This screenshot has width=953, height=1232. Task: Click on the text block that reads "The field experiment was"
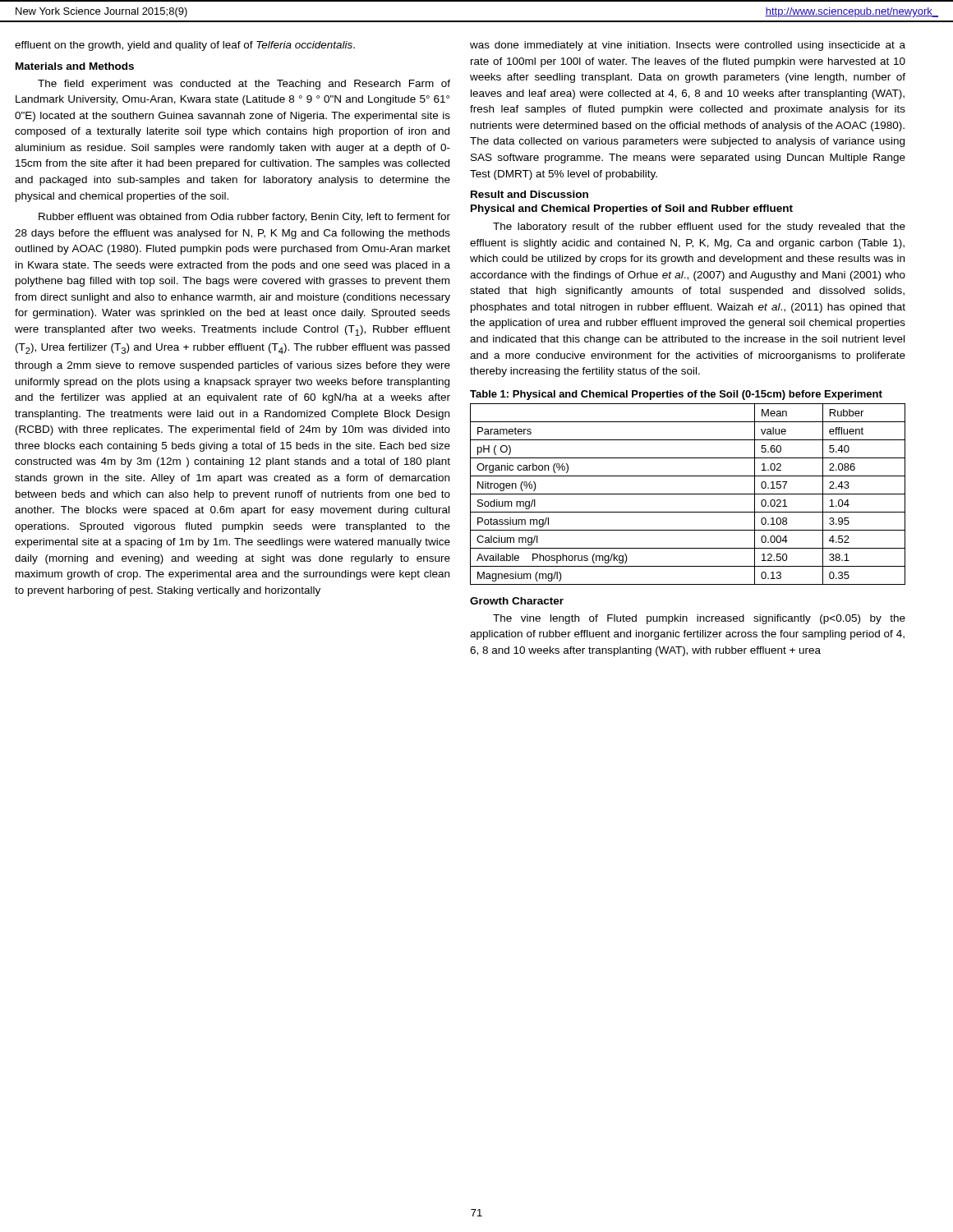click(x=232, y=337)
